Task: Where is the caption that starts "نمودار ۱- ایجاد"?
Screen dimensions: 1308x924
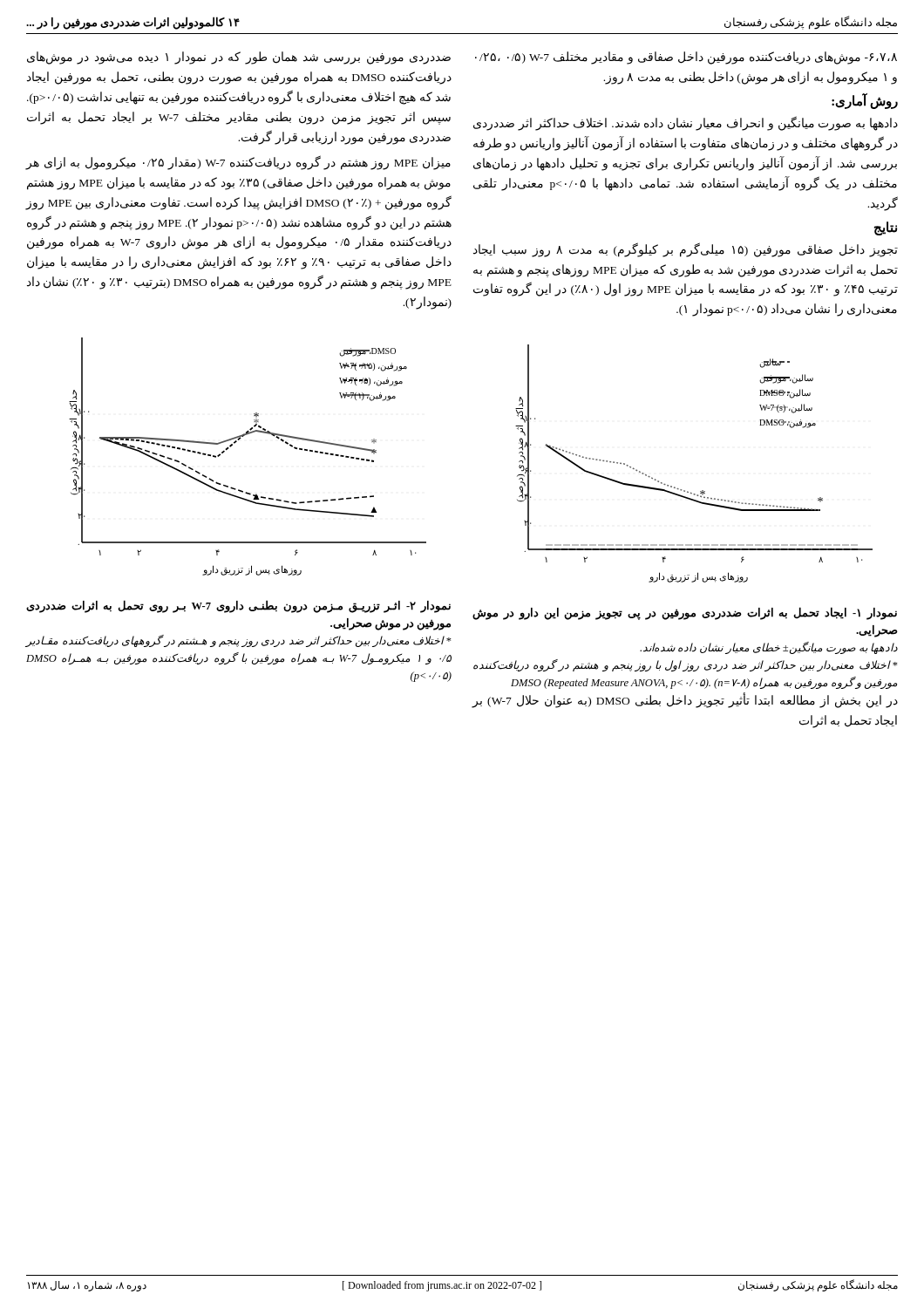Action: point(685,648)
